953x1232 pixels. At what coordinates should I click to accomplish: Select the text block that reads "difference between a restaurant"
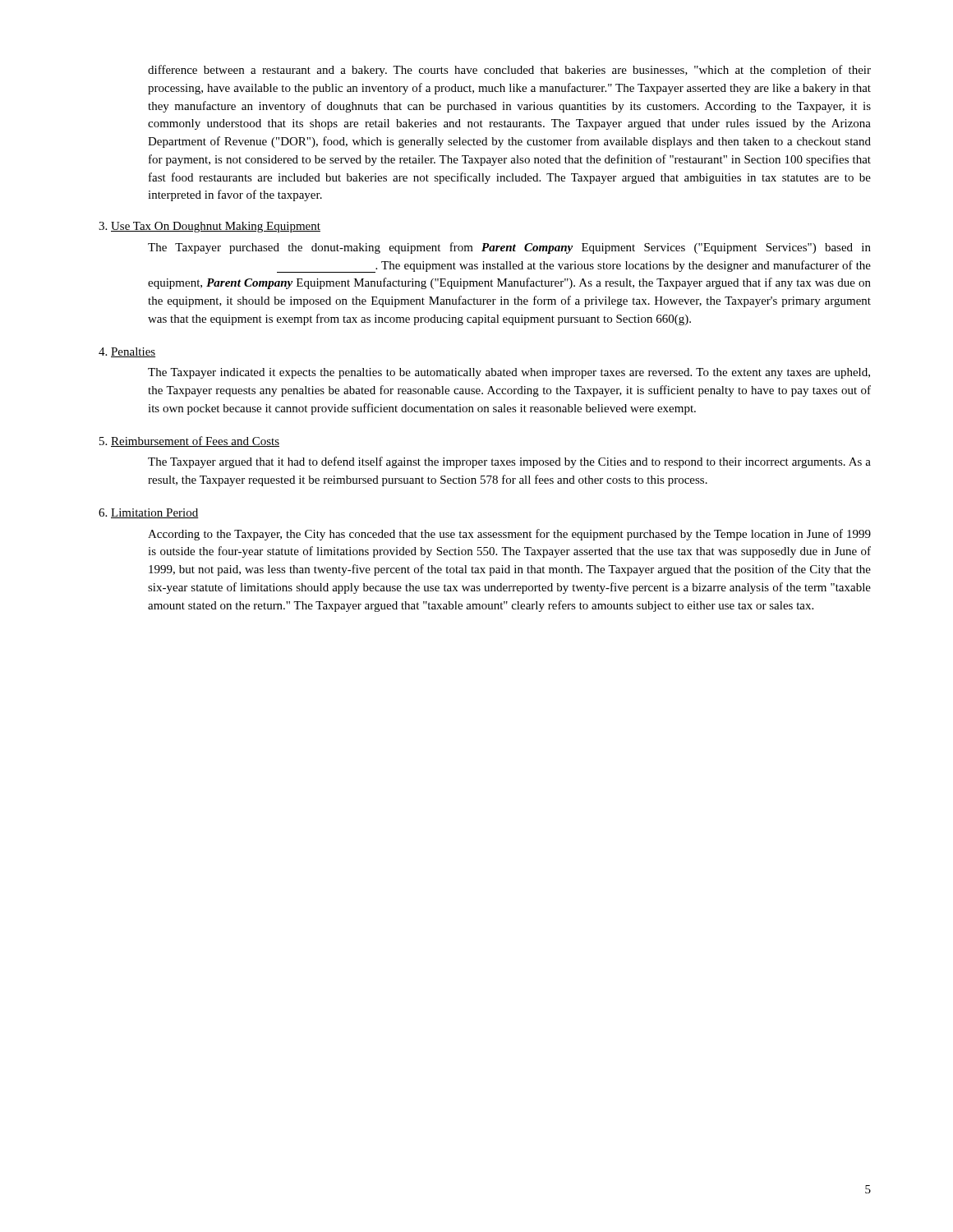(509, 133)
